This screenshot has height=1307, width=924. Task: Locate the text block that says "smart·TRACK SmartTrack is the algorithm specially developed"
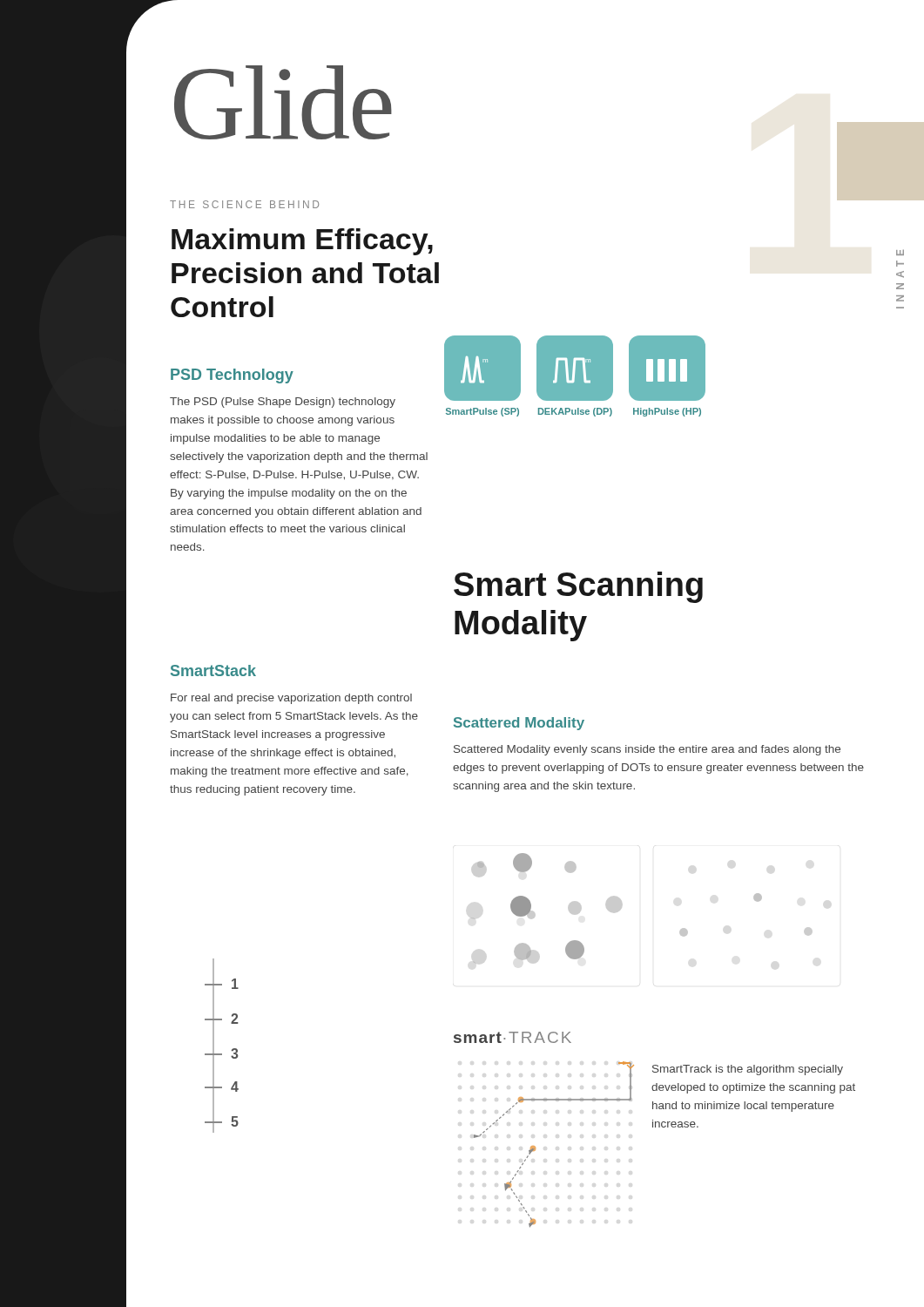(x=662, y=1131)
